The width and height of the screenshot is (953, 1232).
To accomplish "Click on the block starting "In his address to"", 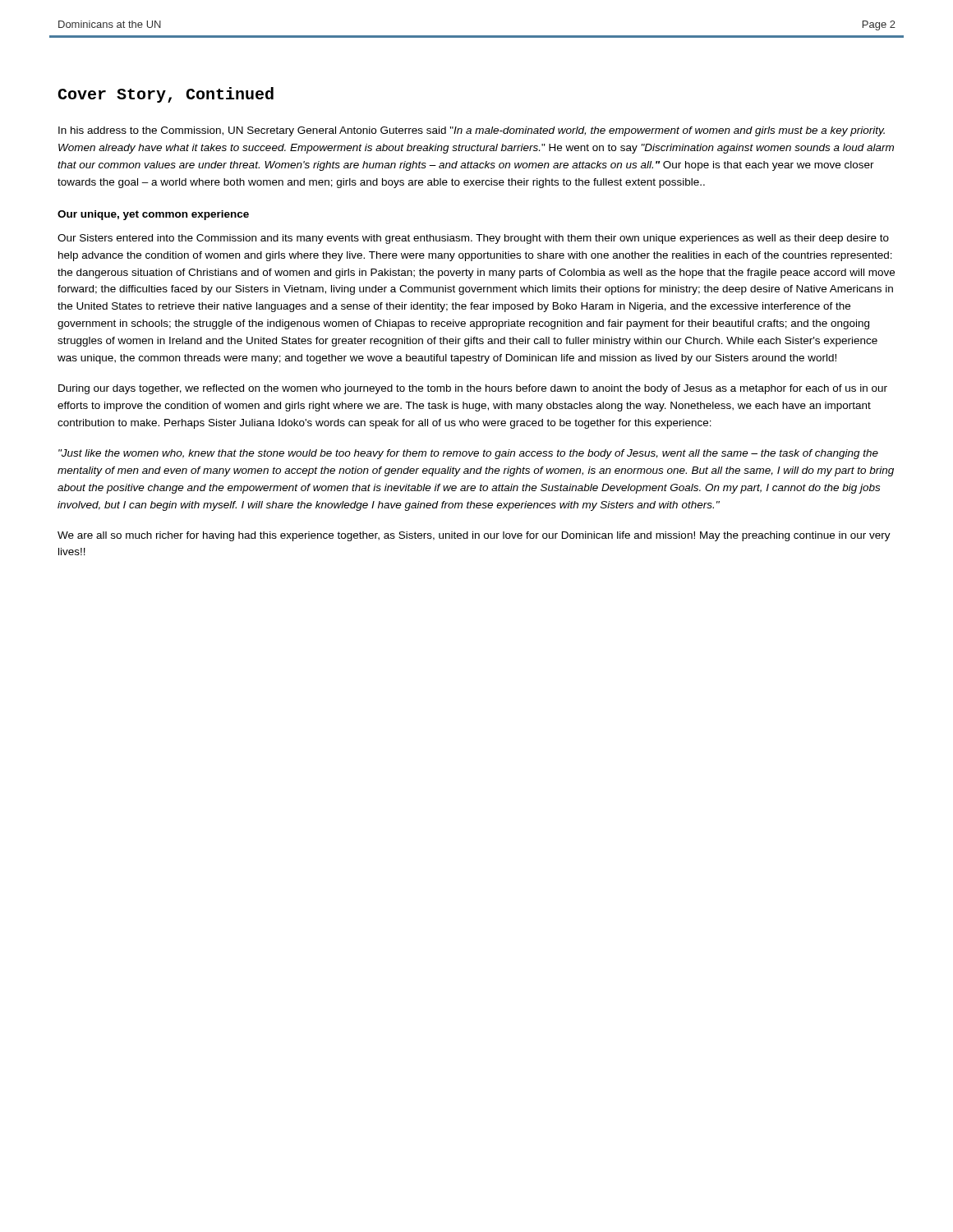I will pos(476,156).
